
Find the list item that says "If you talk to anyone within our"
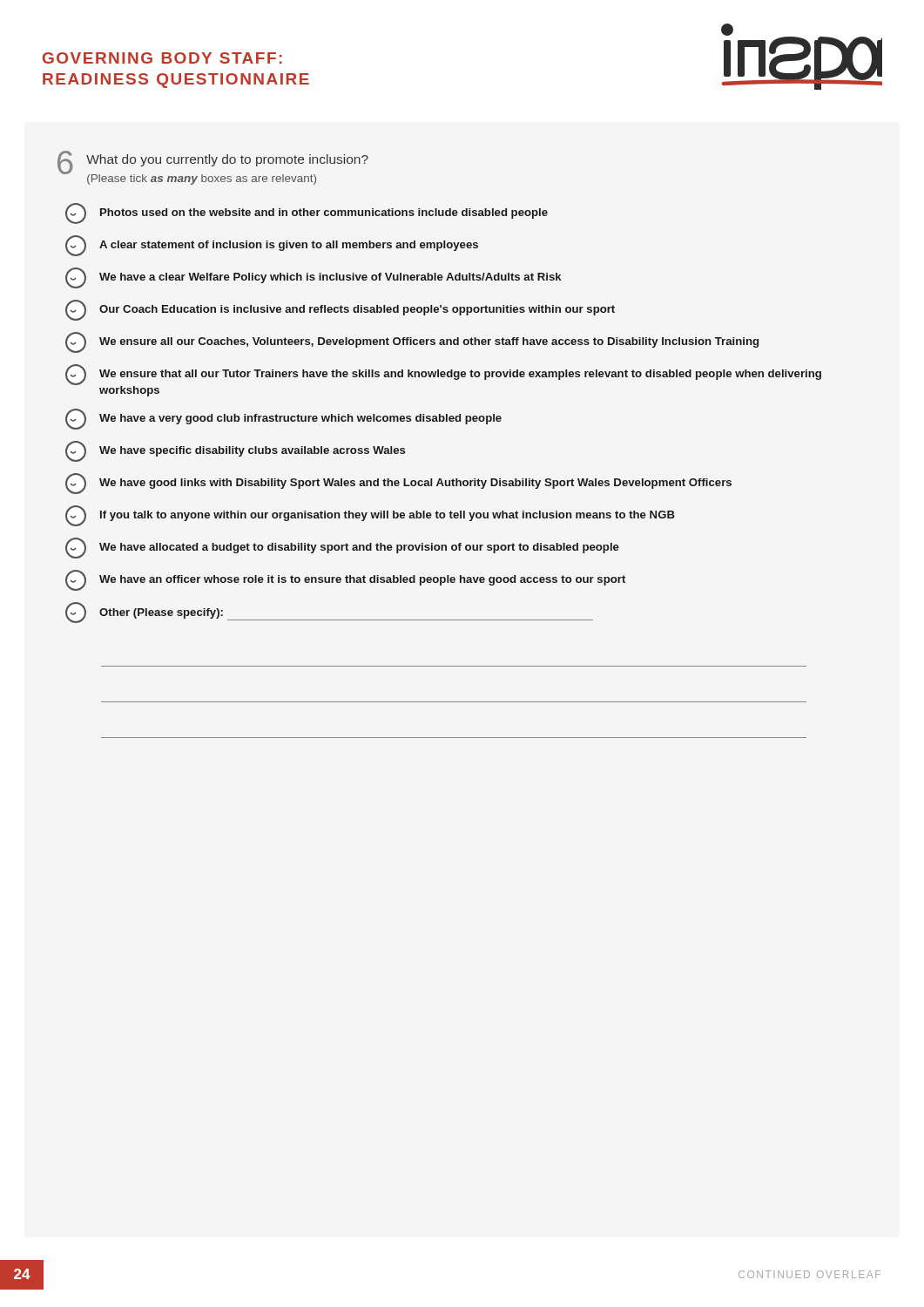(370, 515)
